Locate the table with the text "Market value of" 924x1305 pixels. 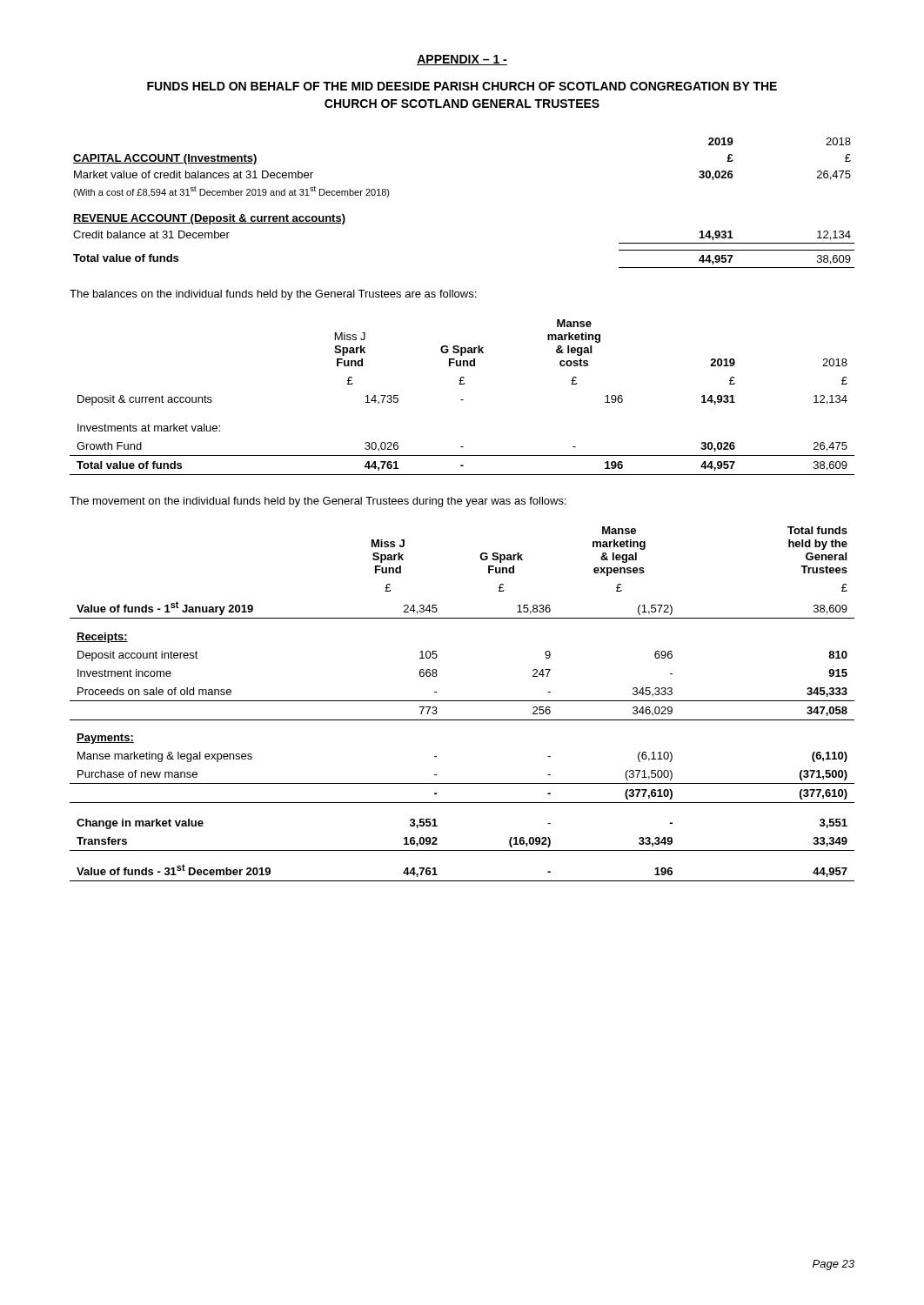coord(462,201)
